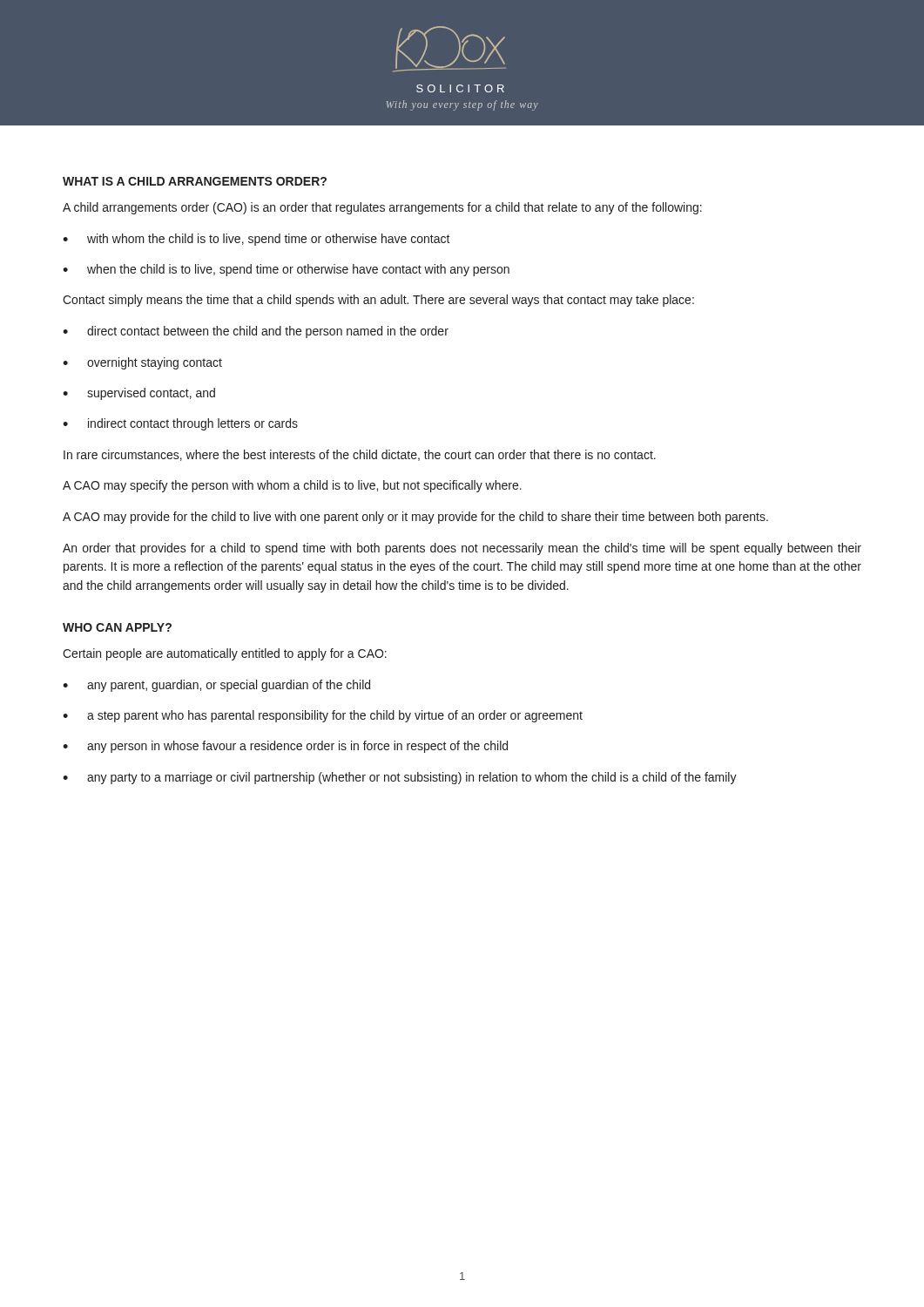This screenshot has height=1307, width=924.
Task: Locate the text block that says "A CAO may provide"
Action: 416,517
